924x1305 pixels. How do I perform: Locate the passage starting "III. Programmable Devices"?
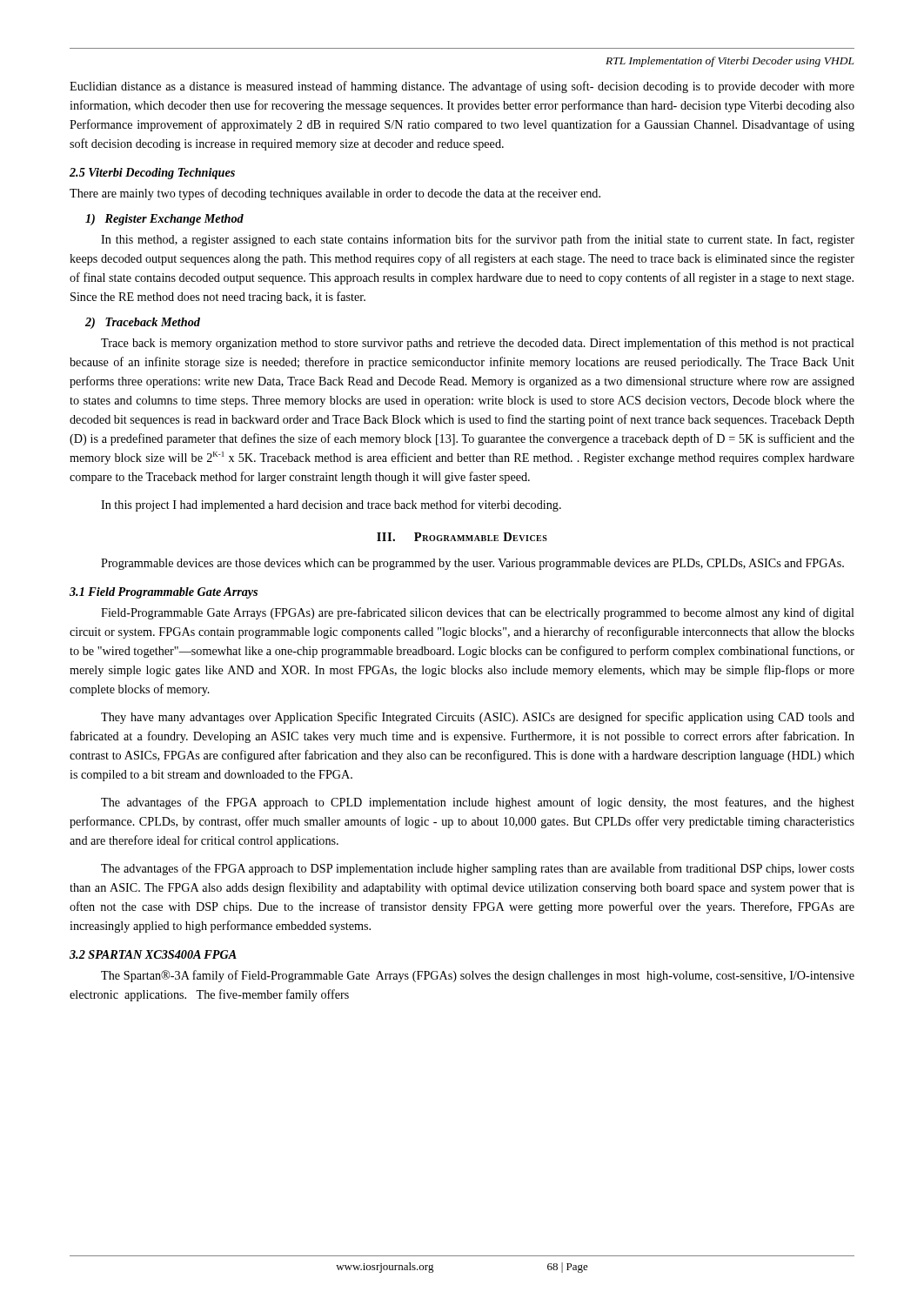pyautogui.click(x=462, y=537)
